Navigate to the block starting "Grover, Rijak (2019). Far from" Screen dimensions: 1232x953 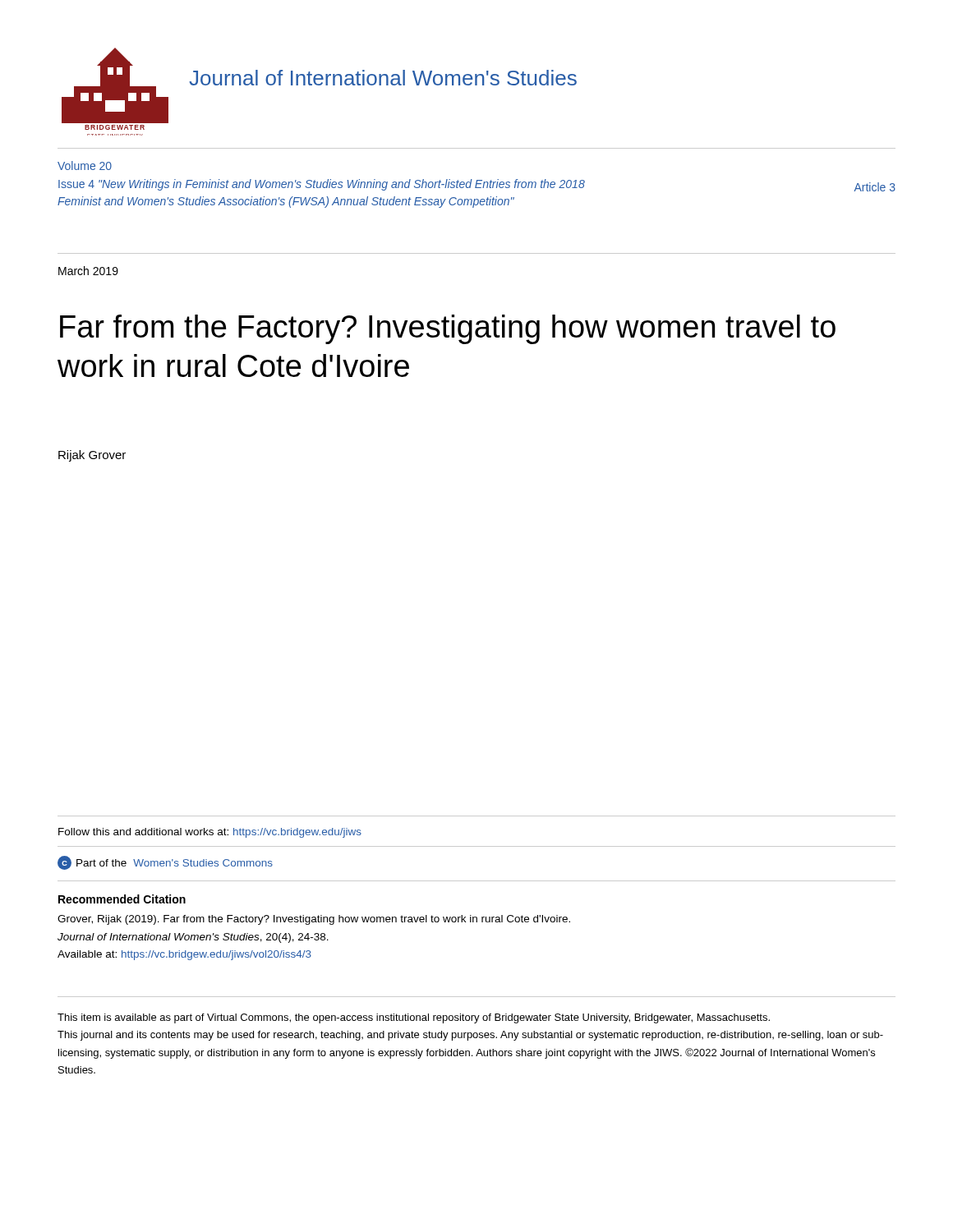[x=314, y=936]
